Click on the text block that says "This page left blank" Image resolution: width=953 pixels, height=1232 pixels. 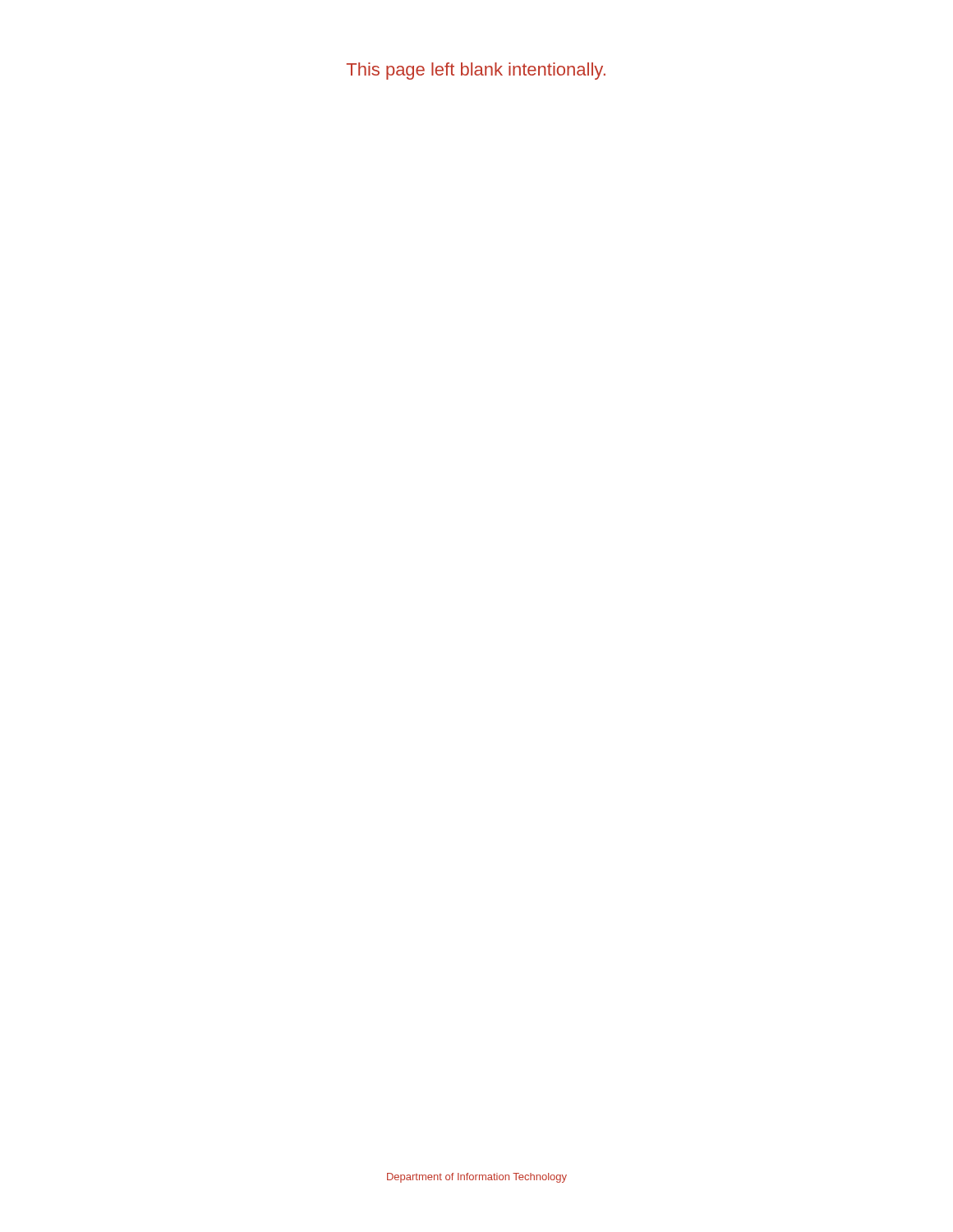coord(476,69)
